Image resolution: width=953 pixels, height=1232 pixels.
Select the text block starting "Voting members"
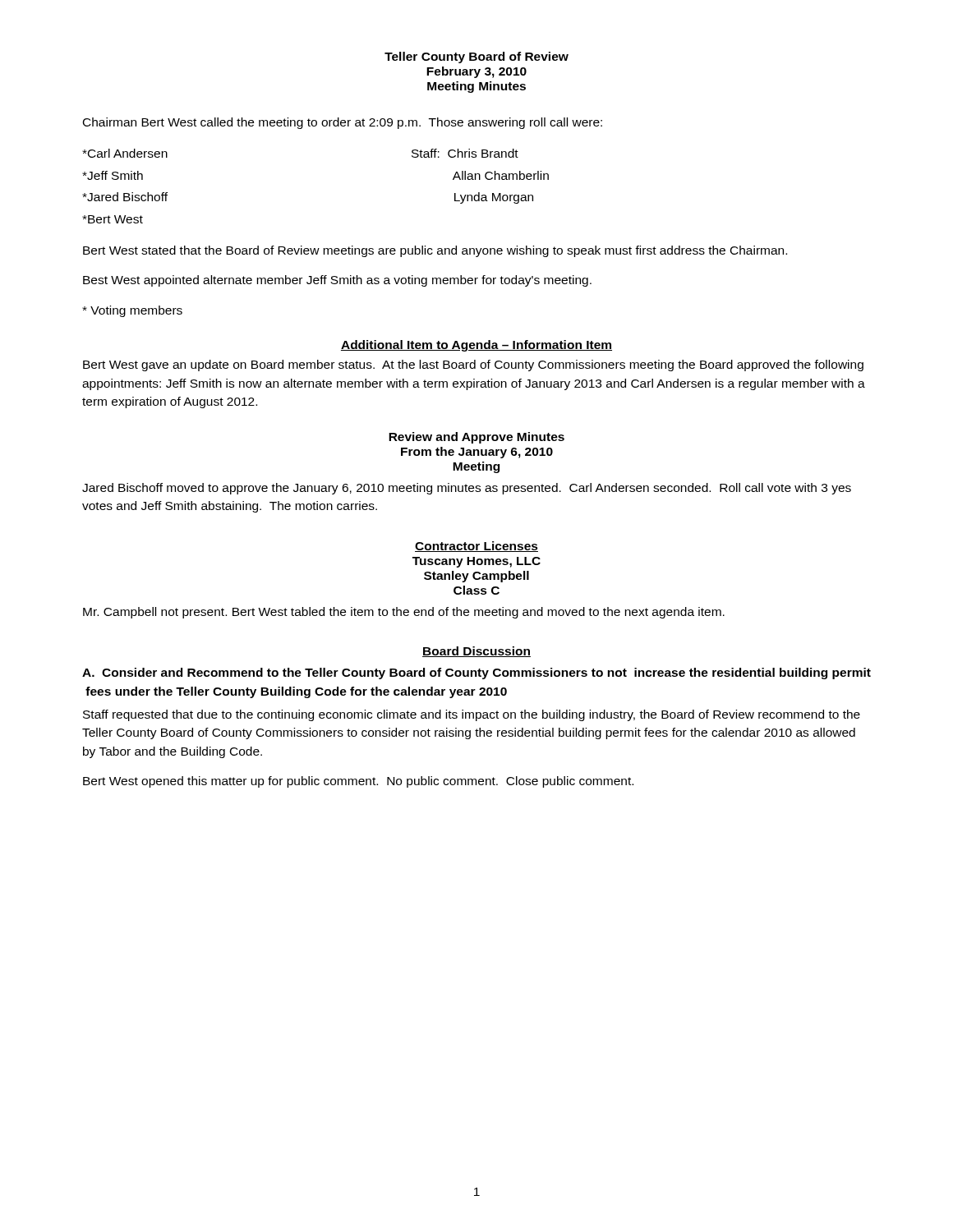click(x=132, y=310)
